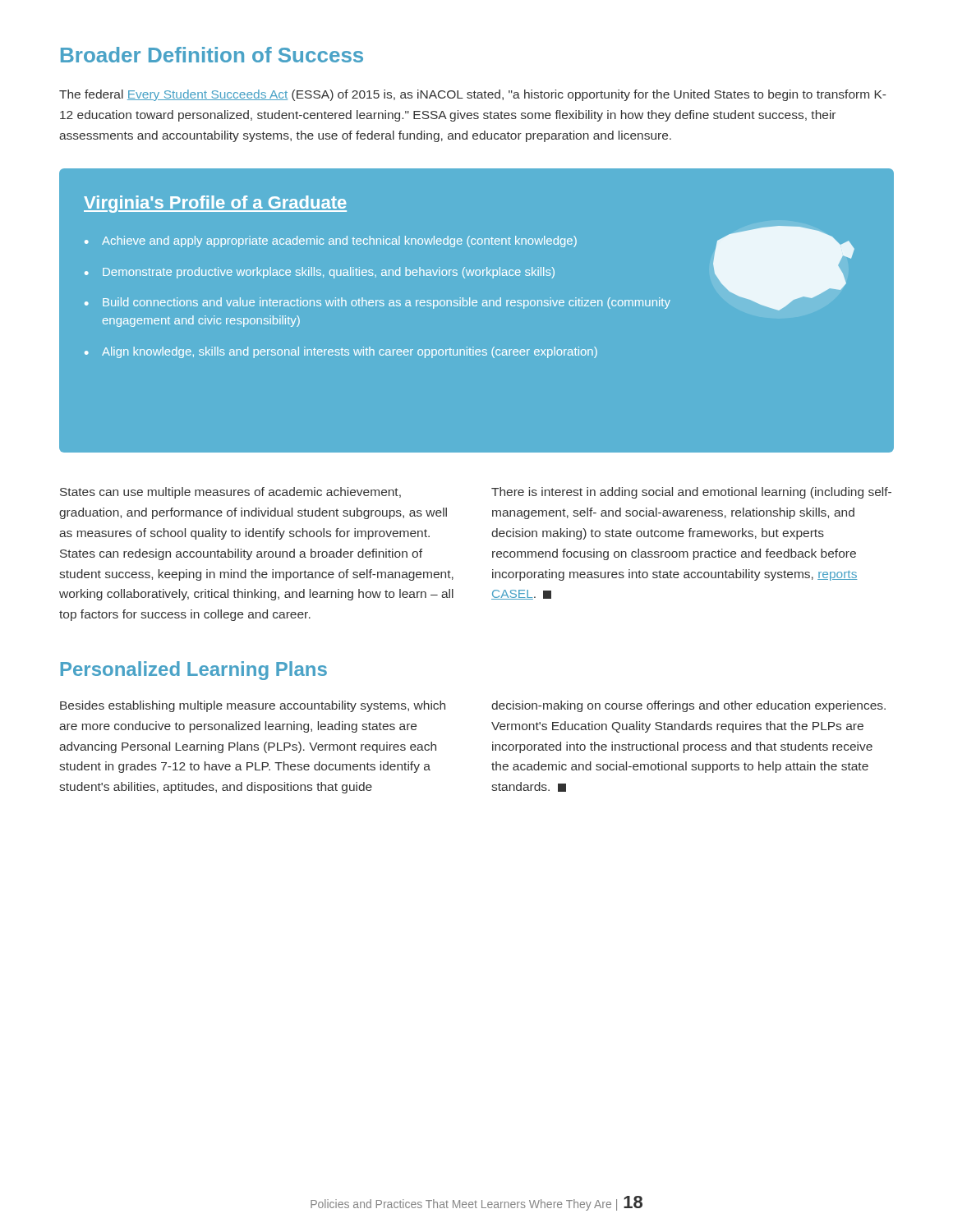
Task: Where is the passage that starts "Align knowledge, skills and personal interests"?
Action: [x=350, y=351]
